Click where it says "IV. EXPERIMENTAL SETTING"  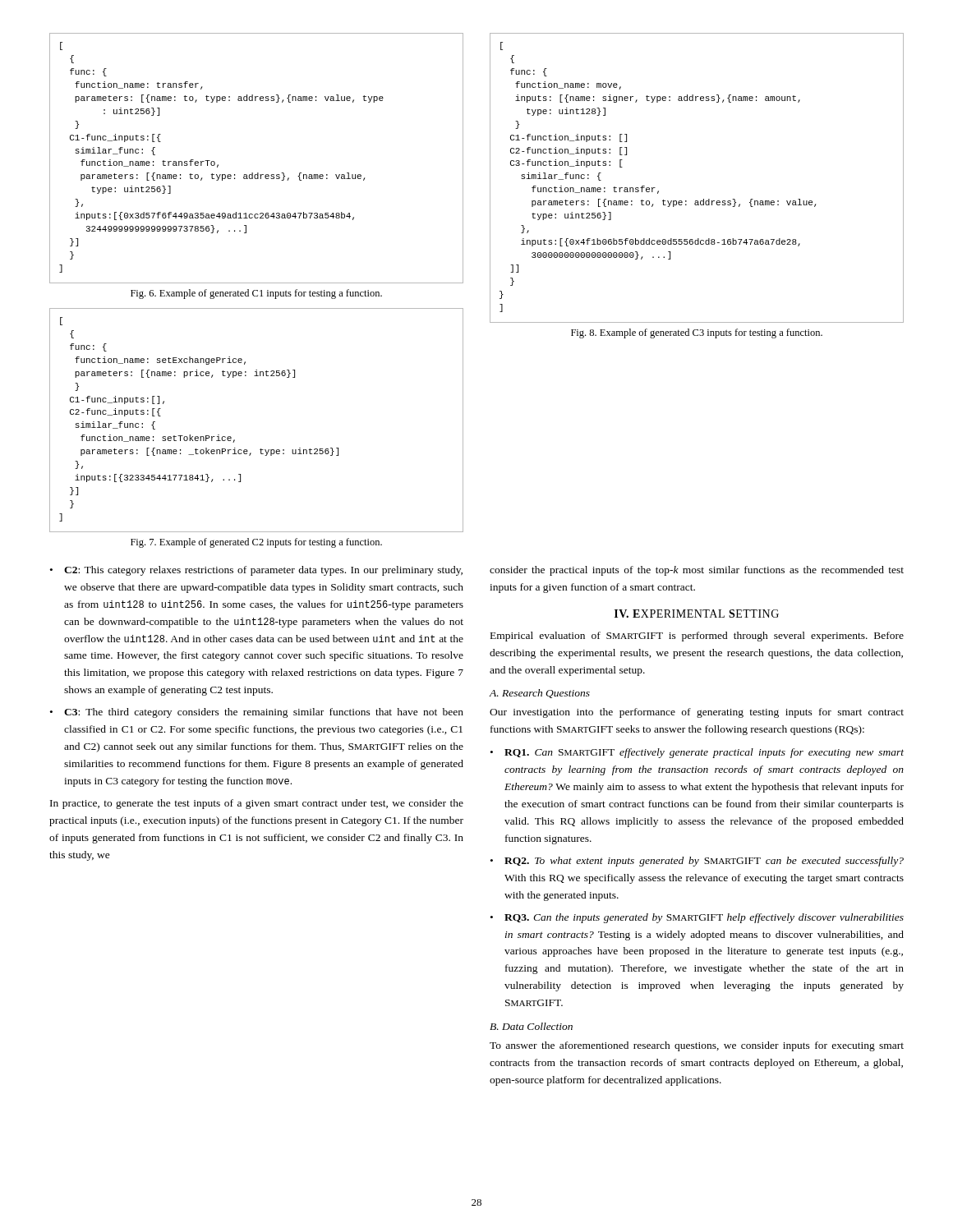[697, 614]
